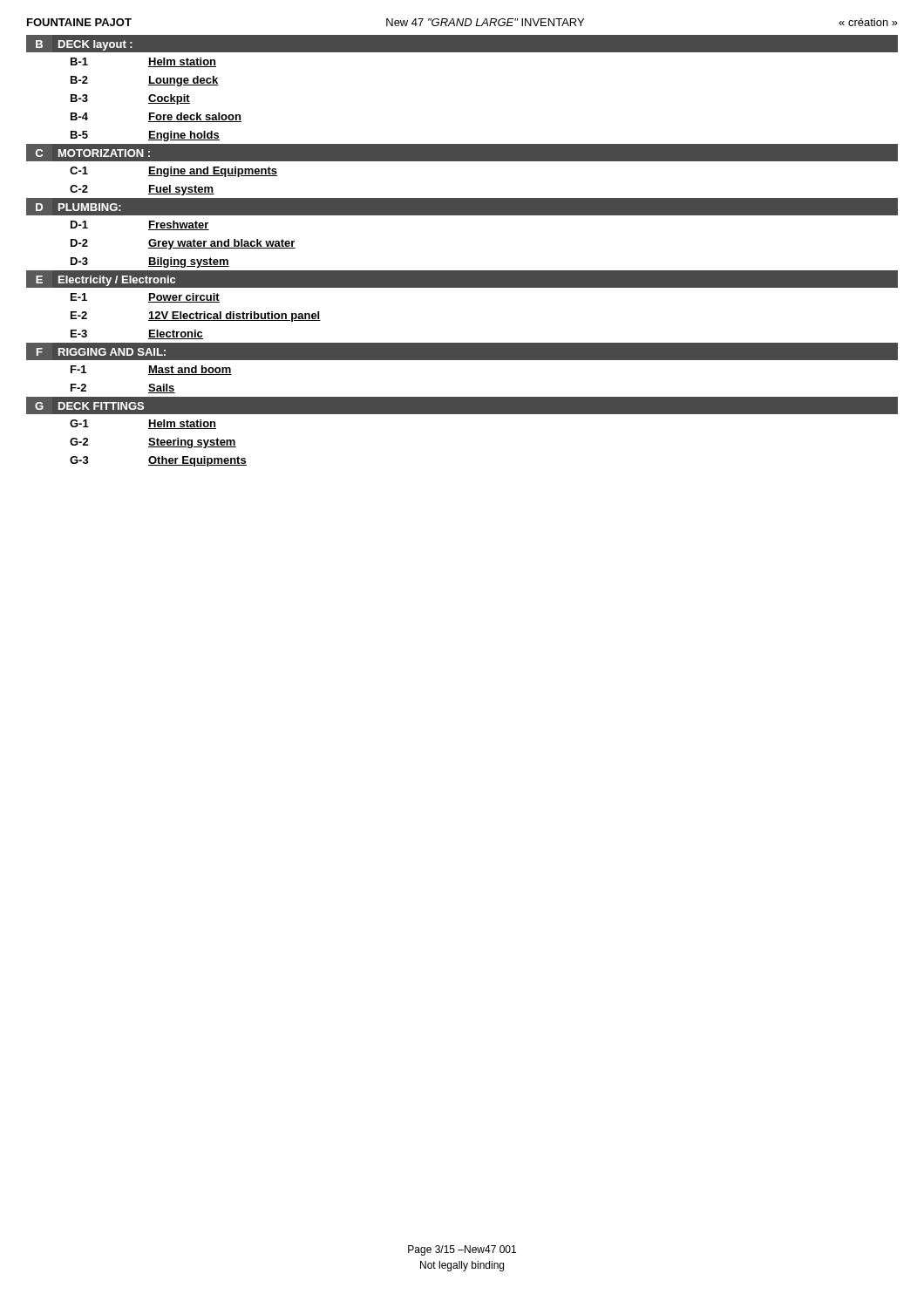Find the list item with the text "B DECK layout"
This screenshot has height=1308, width=924.
tap(462, 44)
